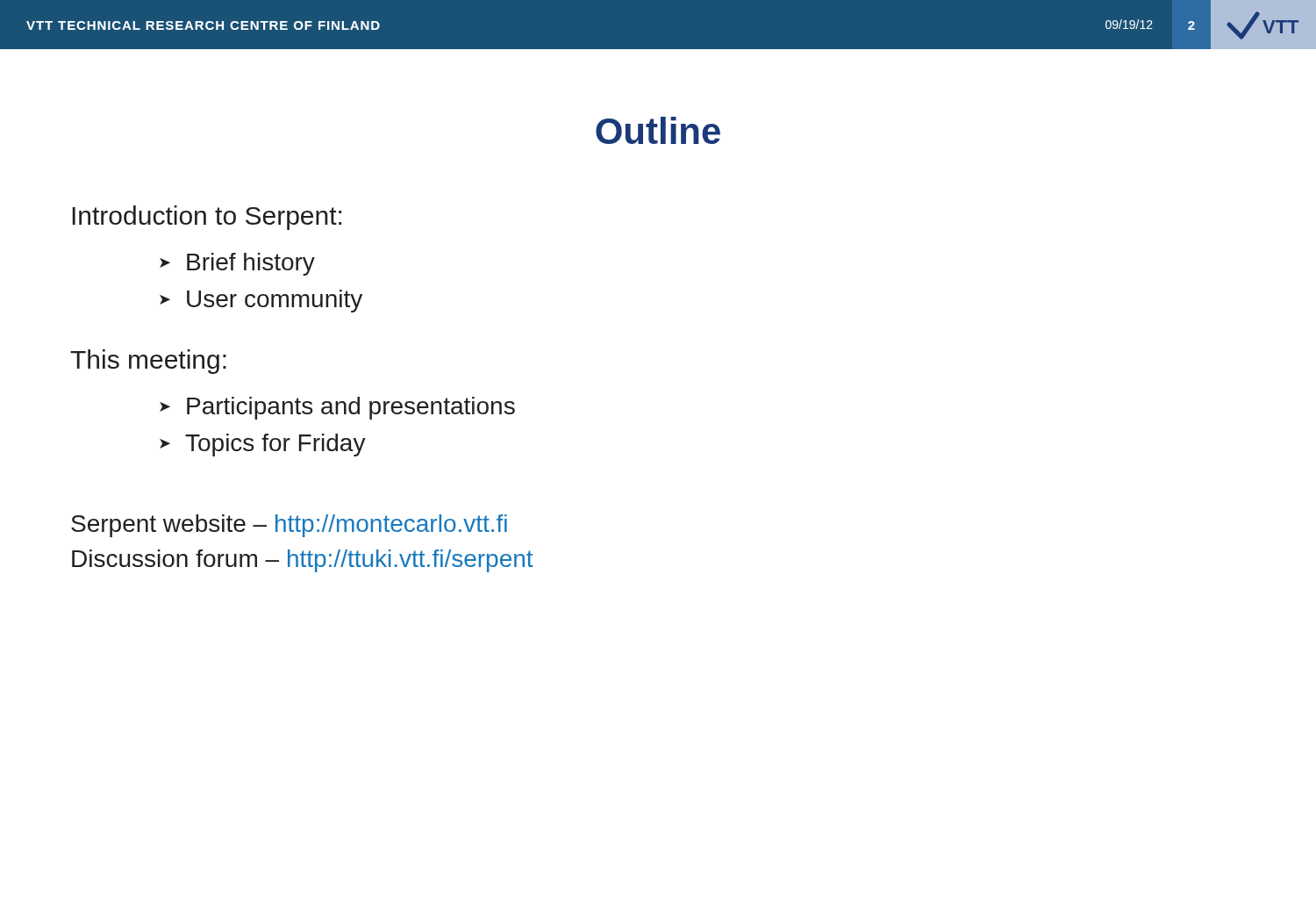Find the list item that says "➤ User community"
The width and height of the screenshot is (1316, 912).
(260, 299)
